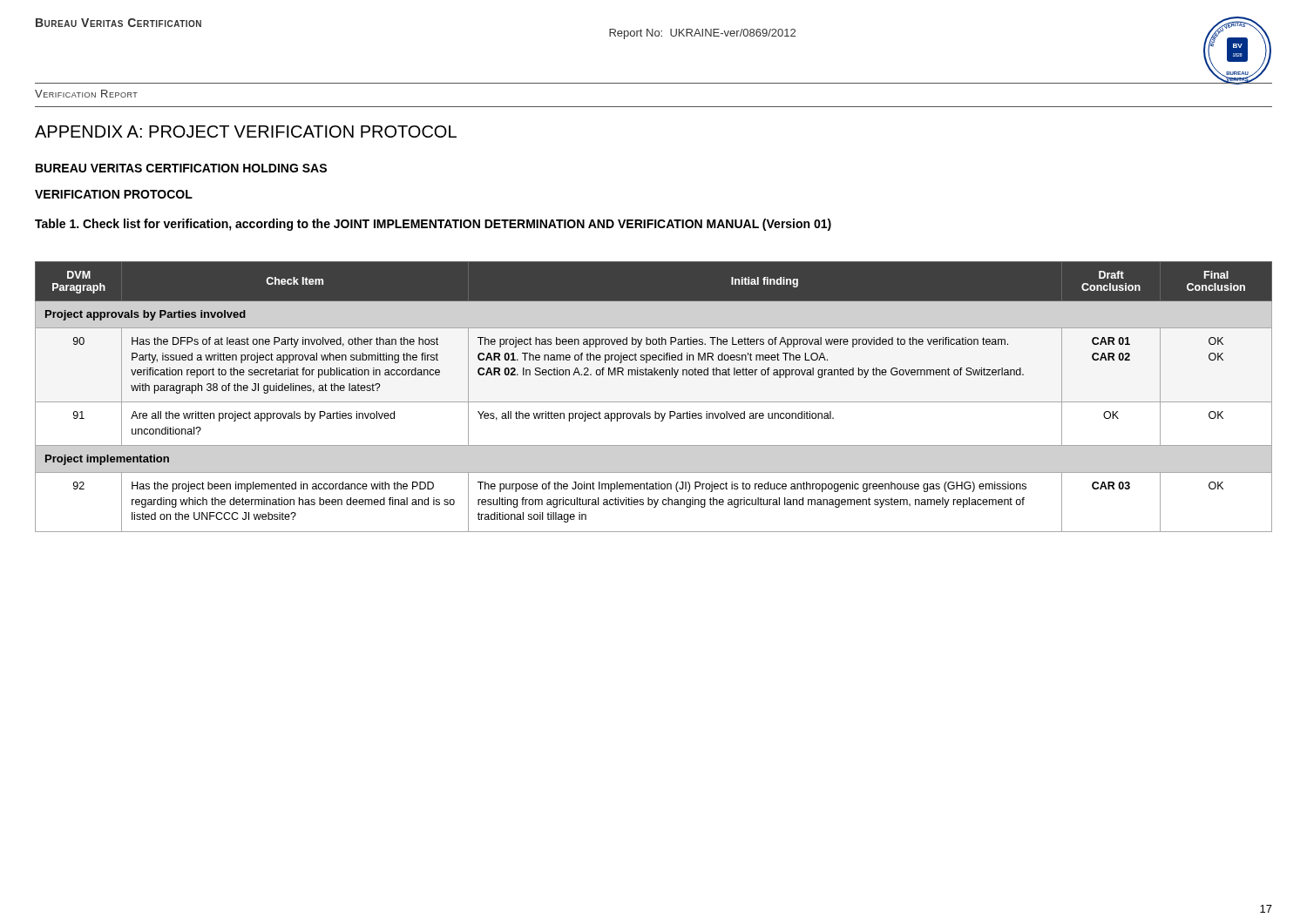Locate the text block starting "BUREAU VERITAS CERTIFICATION HOLDING SAS"
Screen dimensions: 924x1307
[x=181, y=168]
